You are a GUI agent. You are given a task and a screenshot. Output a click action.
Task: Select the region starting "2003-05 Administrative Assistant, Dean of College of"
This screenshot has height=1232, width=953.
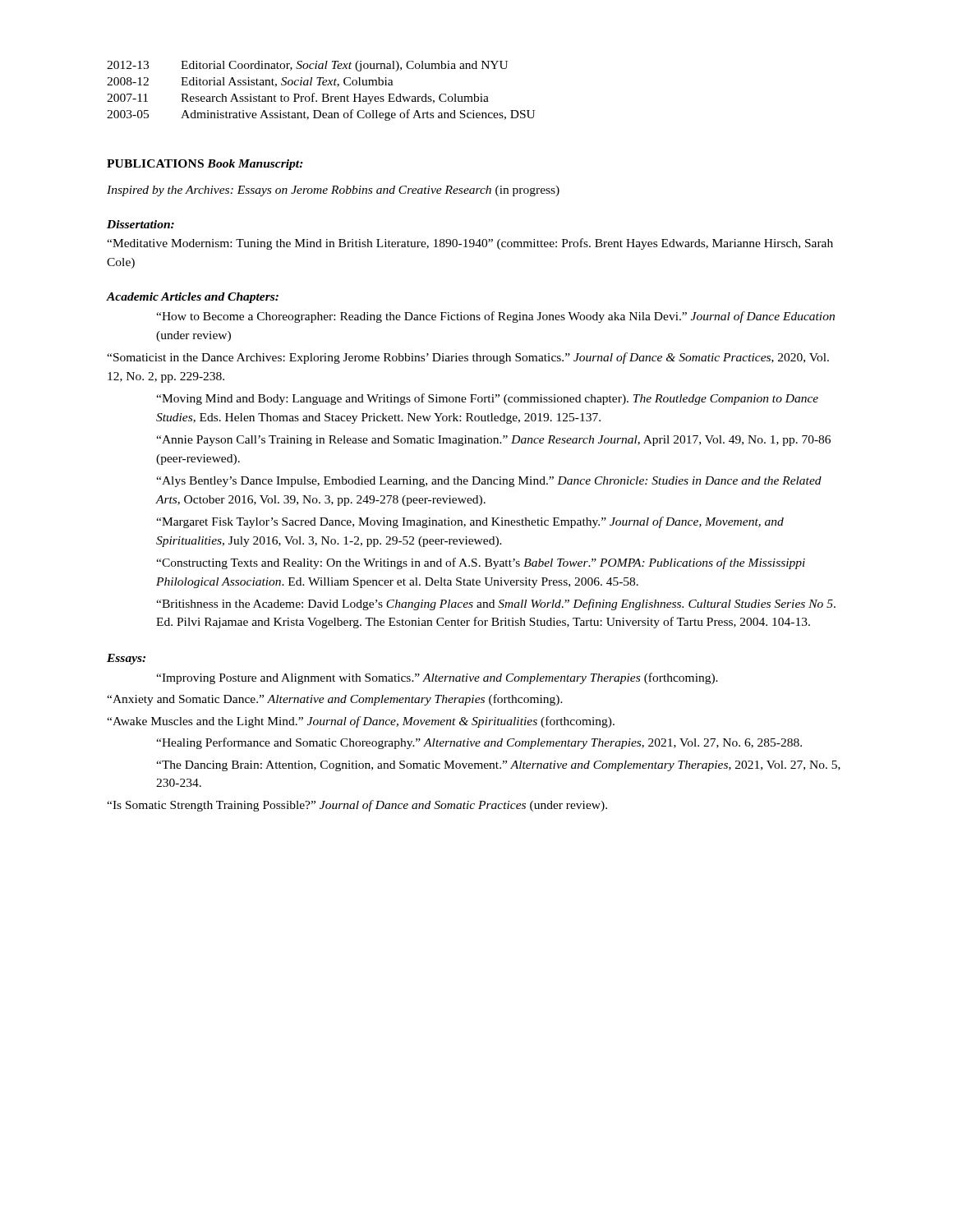476,114
